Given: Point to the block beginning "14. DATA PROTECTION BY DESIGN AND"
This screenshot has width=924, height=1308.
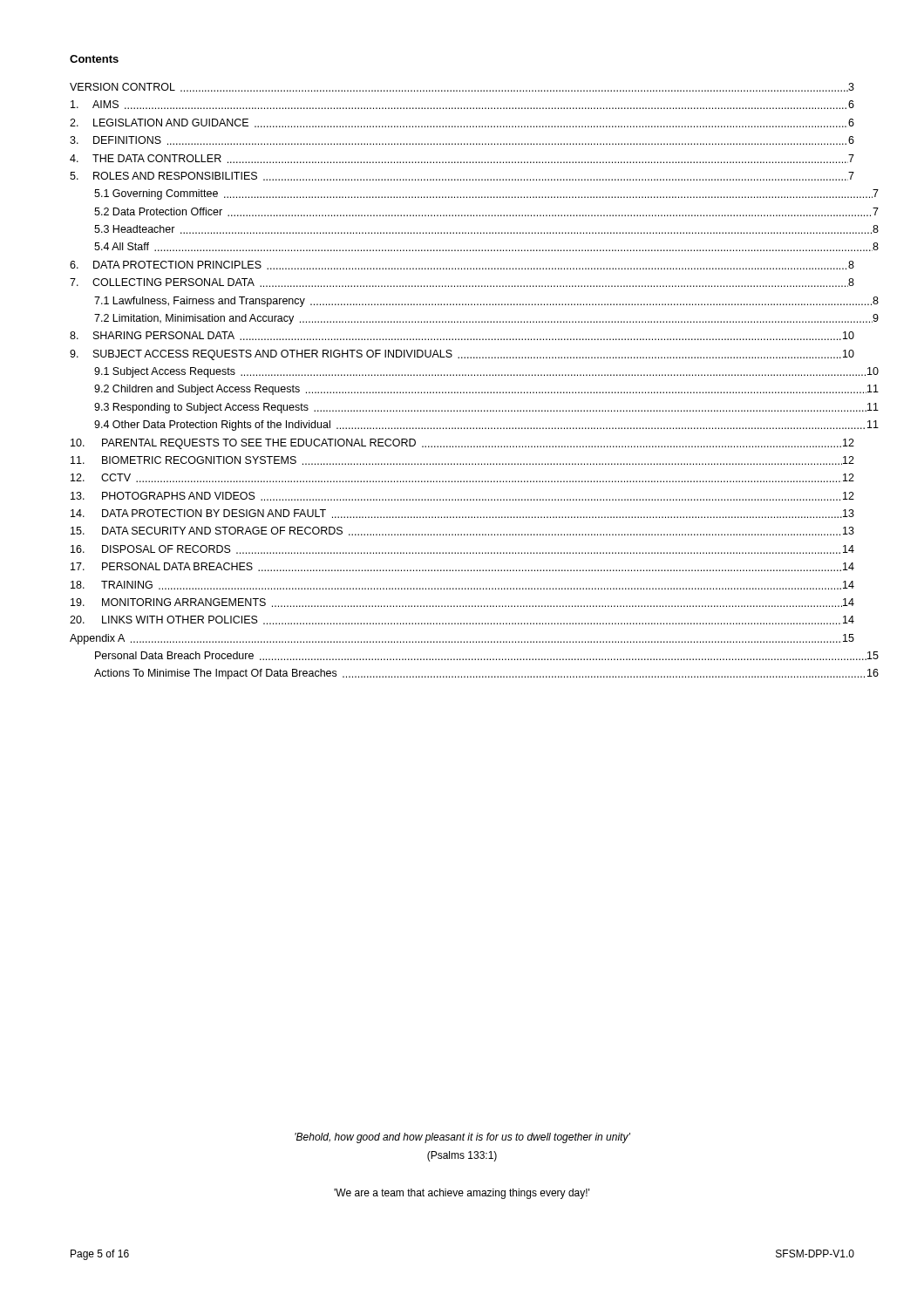Looking at the screenshot, I should pos(462,514).
